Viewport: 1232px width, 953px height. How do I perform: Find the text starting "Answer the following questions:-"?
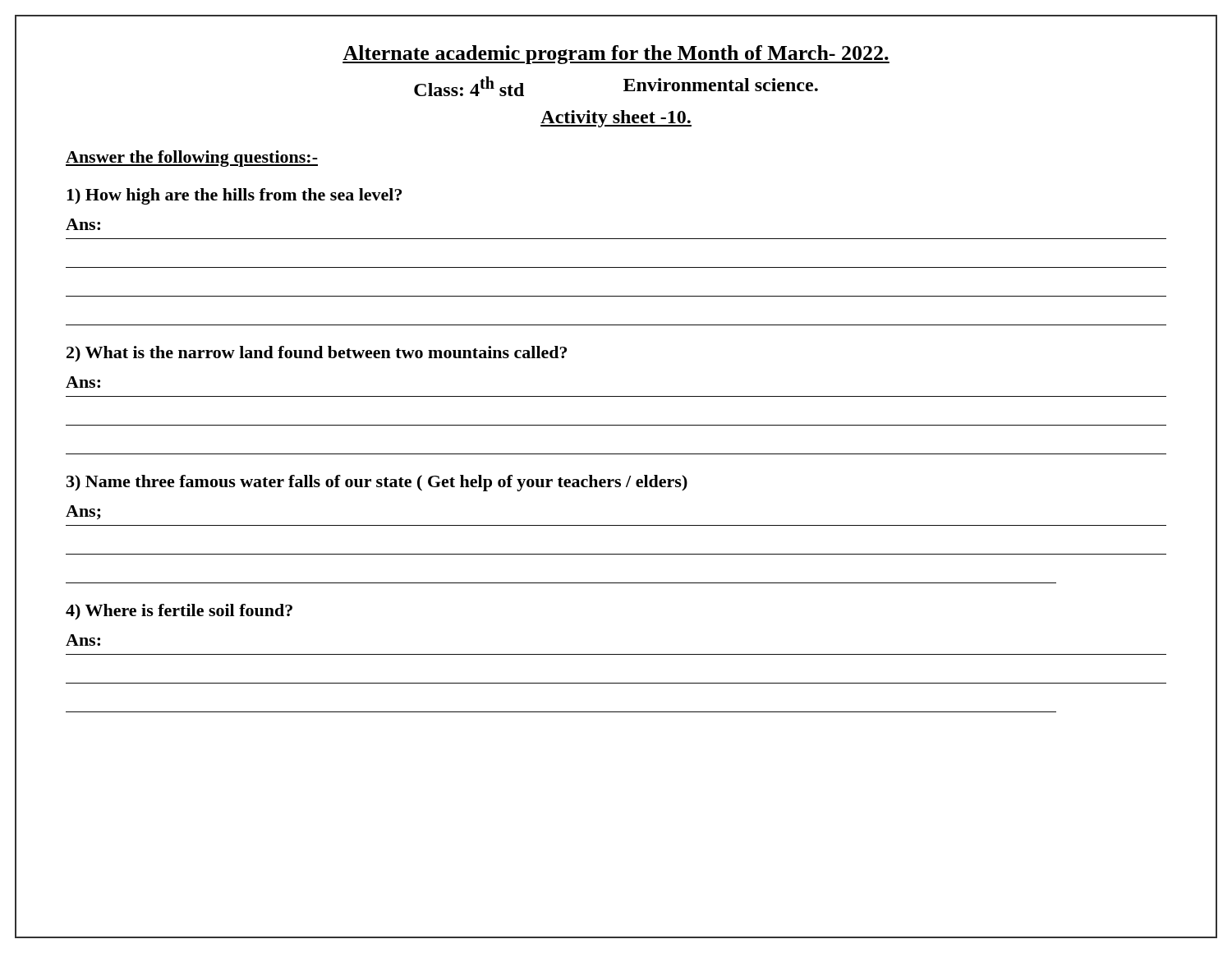pyautogui.click(x=192, y=156)
